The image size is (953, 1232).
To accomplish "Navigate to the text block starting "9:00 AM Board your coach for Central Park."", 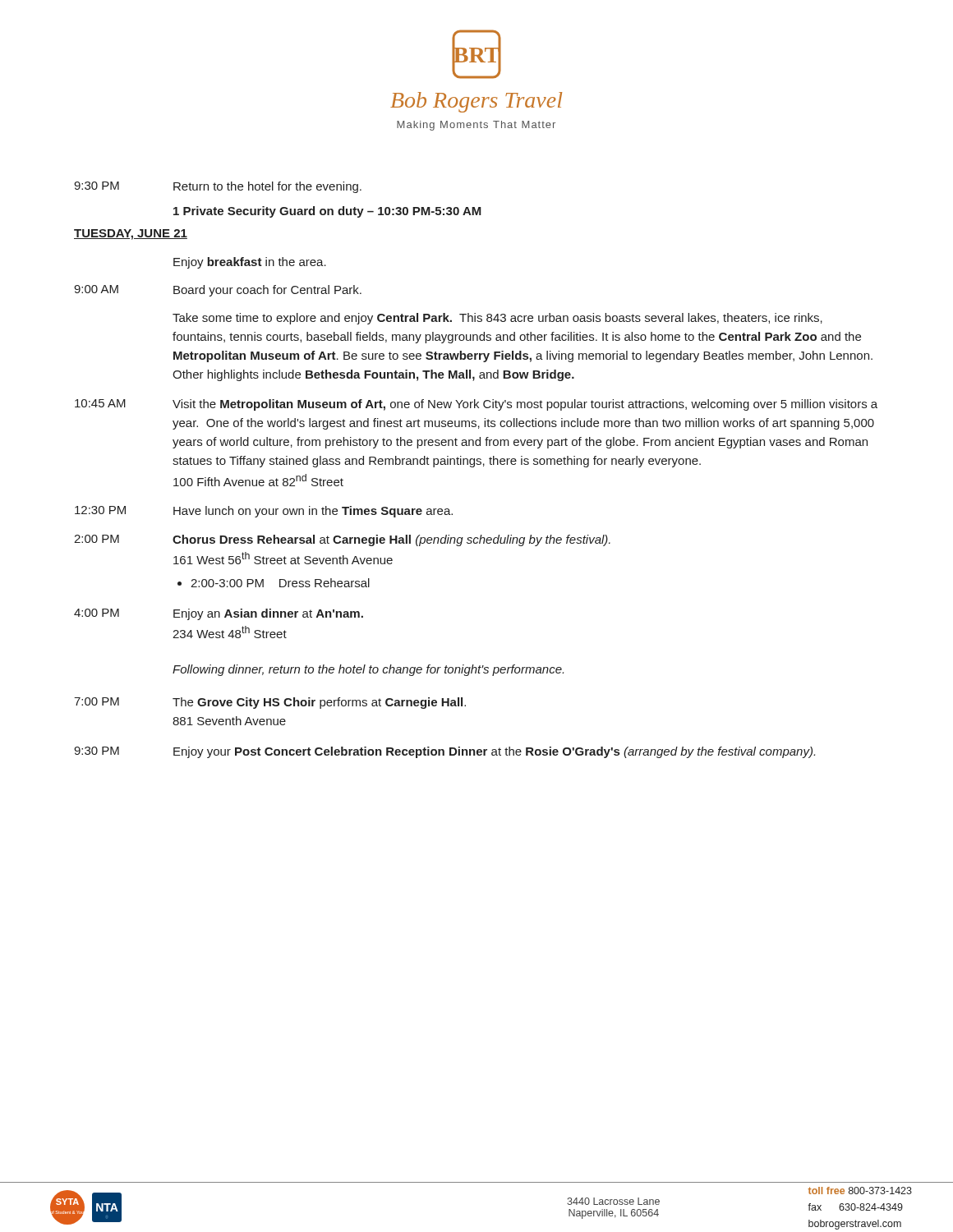I will [218, 291].
